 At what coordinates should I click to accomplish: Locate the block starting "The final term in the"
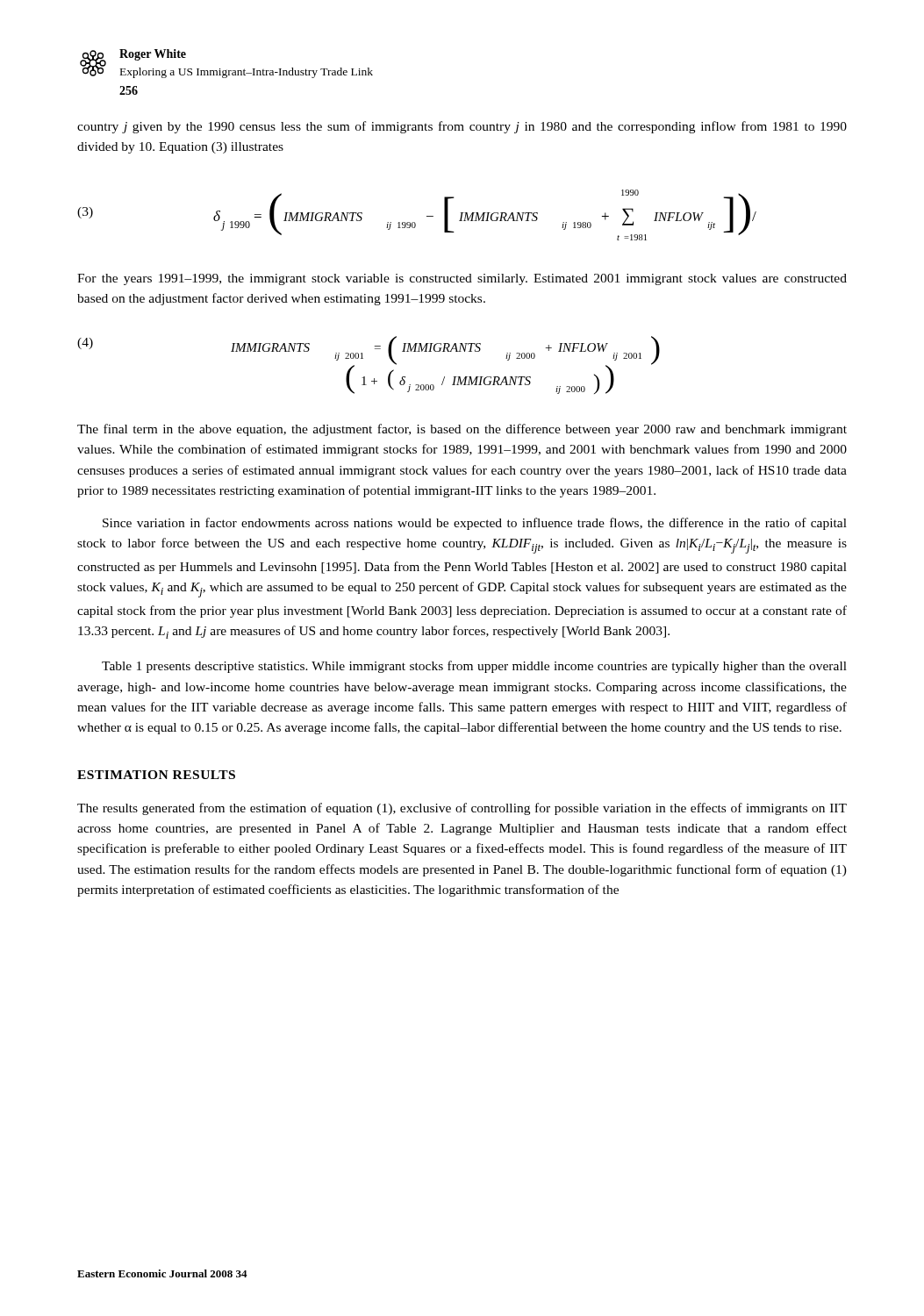pyautogui.click(x=462, y=459)
